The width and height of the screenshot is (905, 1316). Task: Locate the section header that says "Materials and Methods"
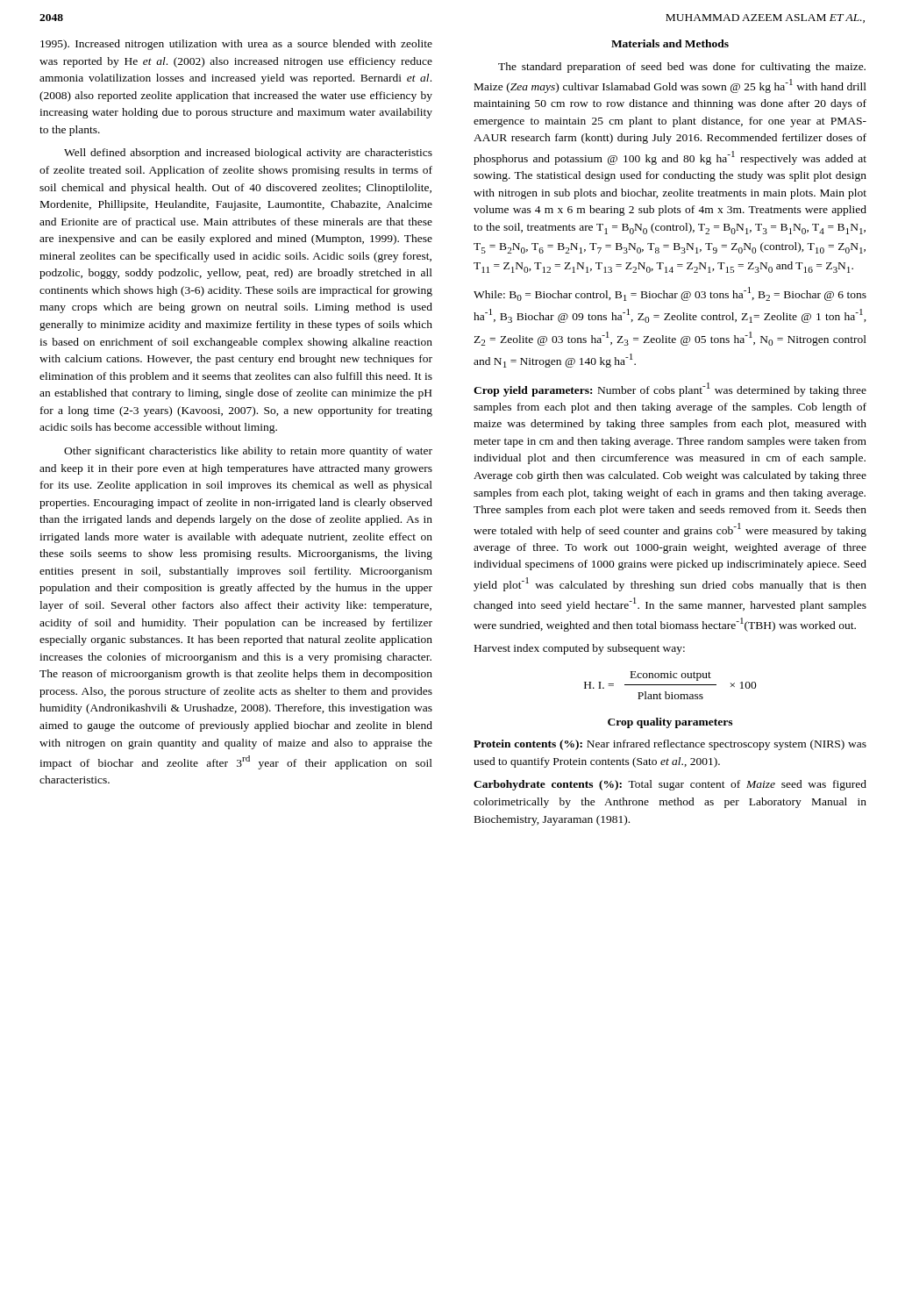670,44
